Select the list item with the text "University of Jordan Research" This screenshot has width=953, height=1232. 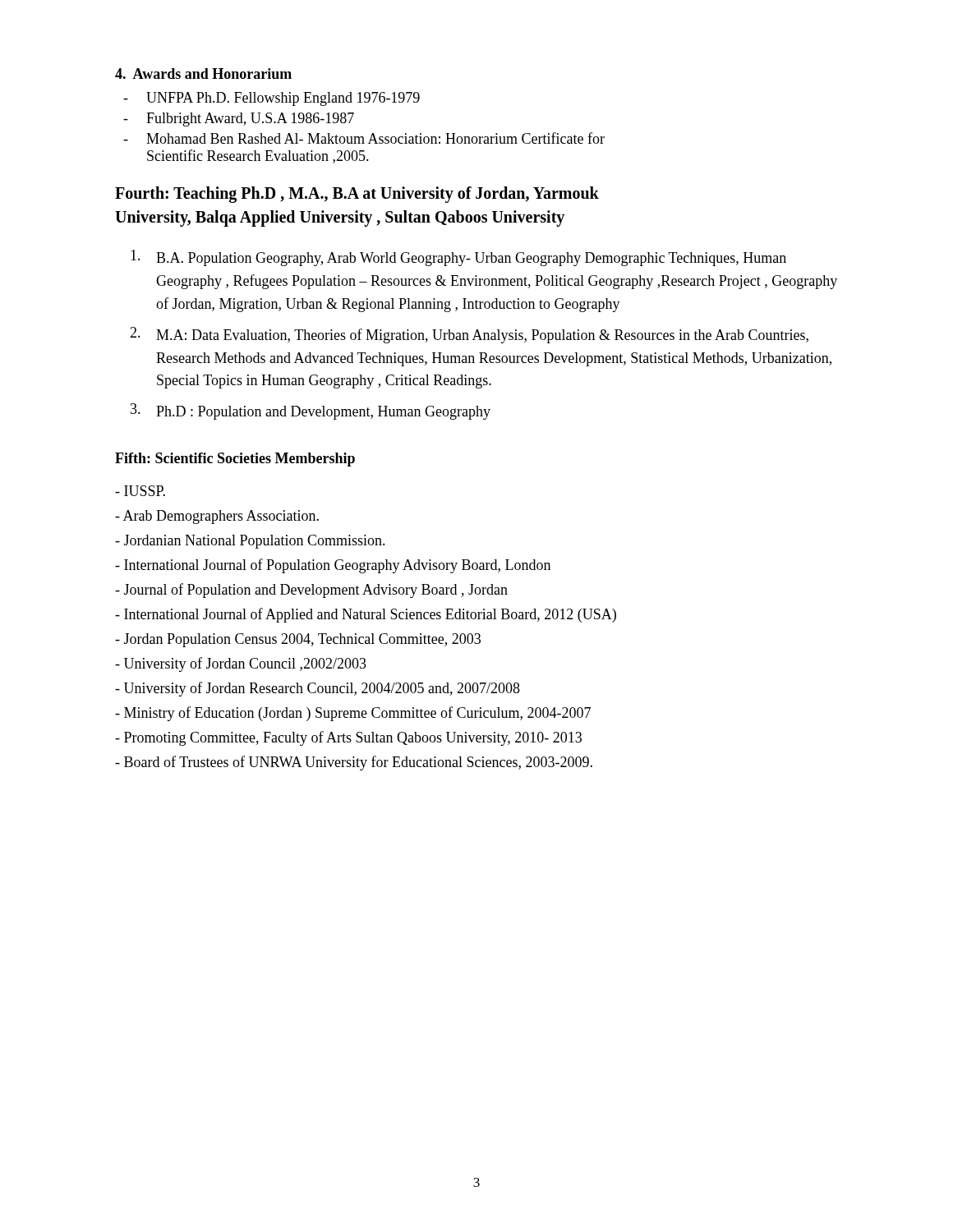(x=317, y=689)
